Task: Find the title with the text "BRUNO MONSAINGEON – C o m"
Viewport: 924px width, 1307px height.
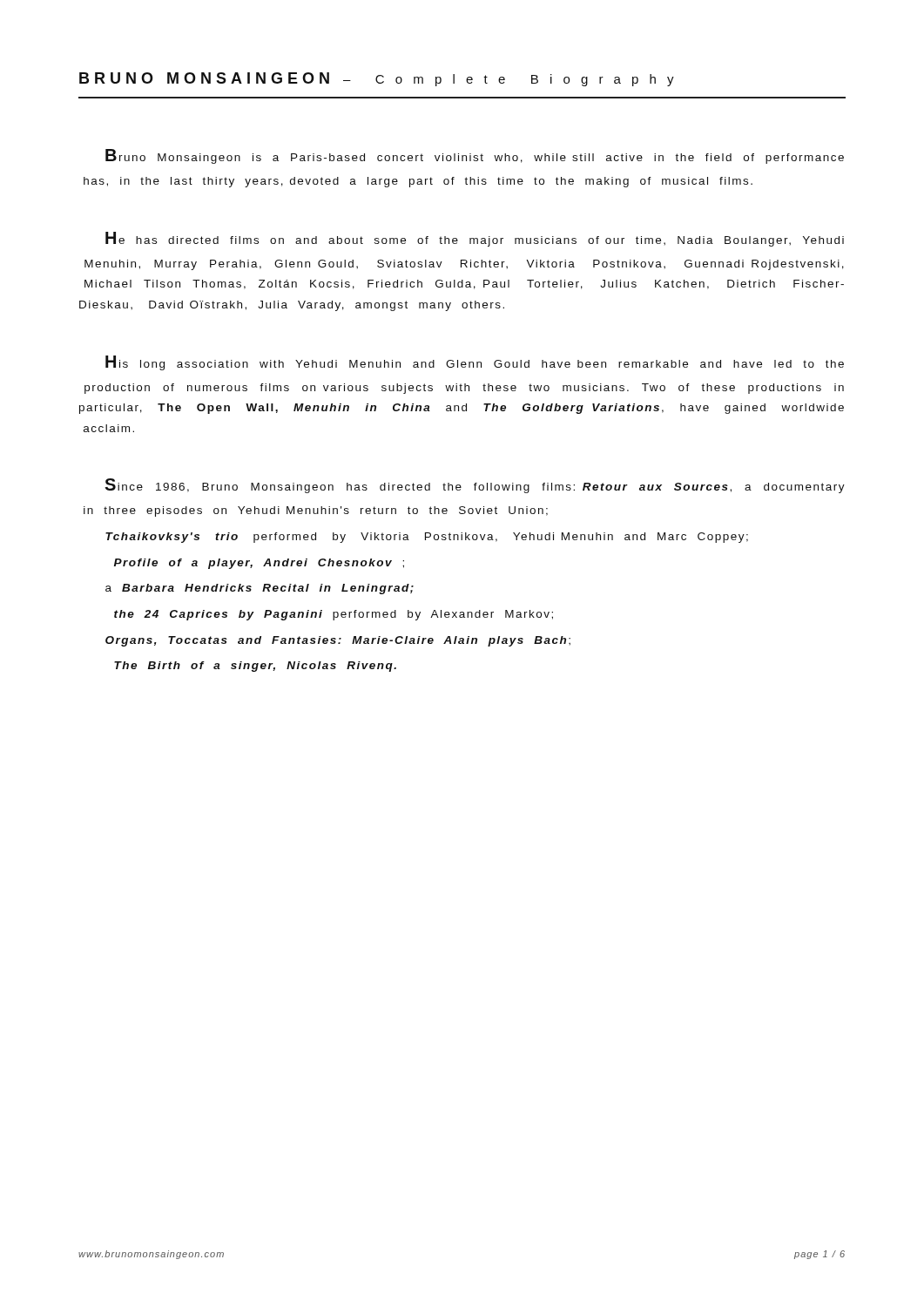Action: [378, 78]
